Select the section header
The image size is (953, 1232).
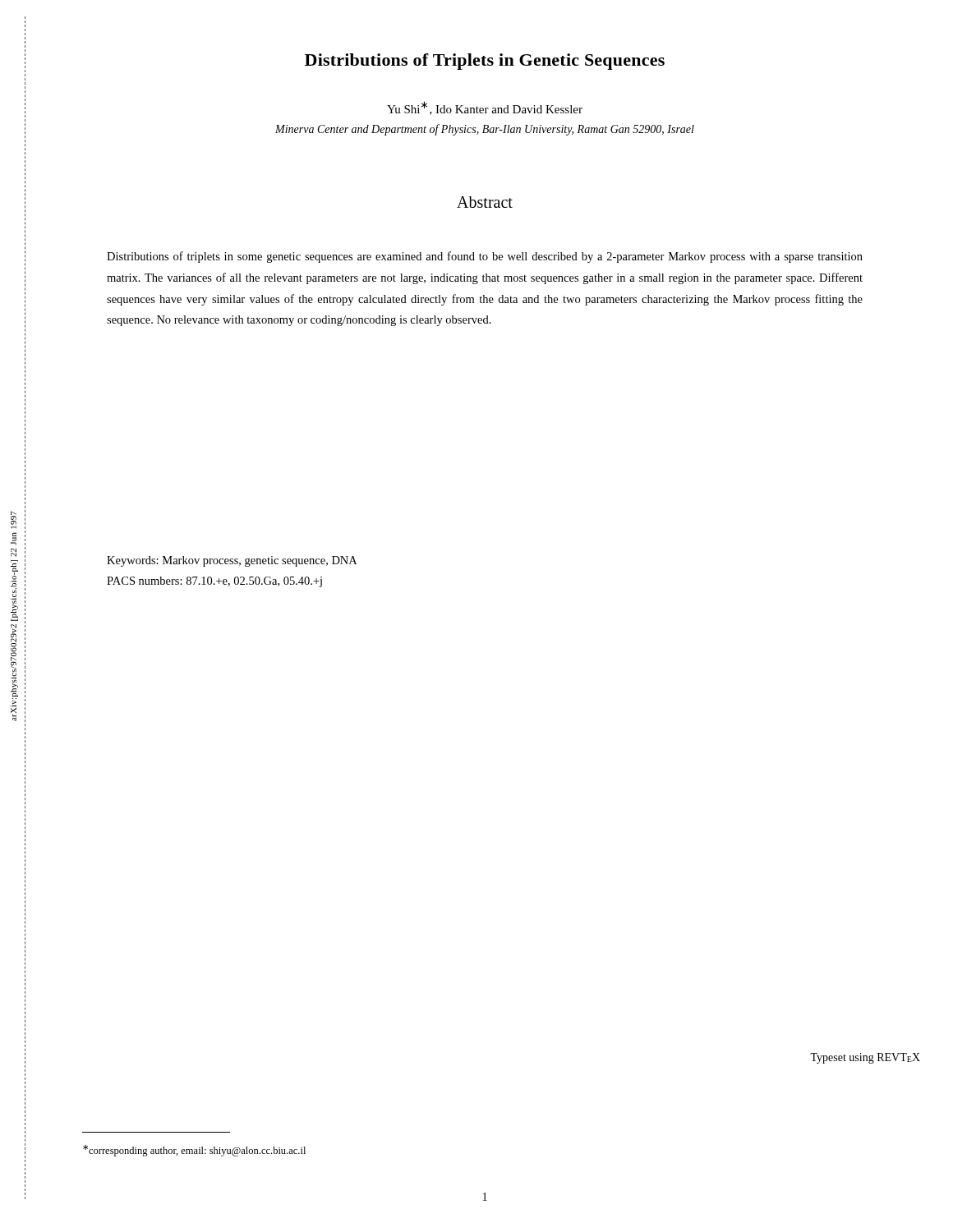coord(485,202)
